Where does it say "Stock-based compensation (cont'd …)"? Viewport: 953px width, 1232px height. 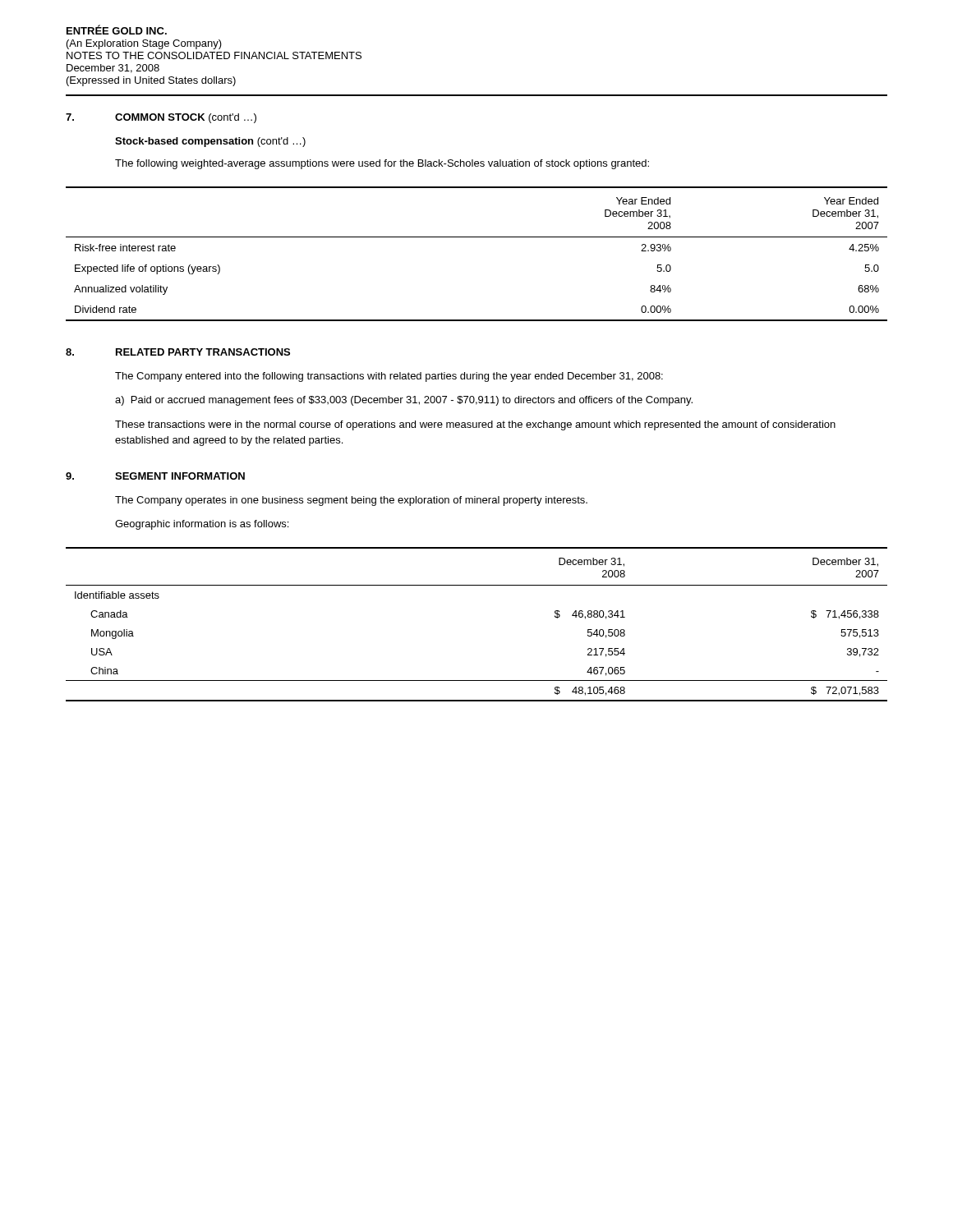pos(210,141)
